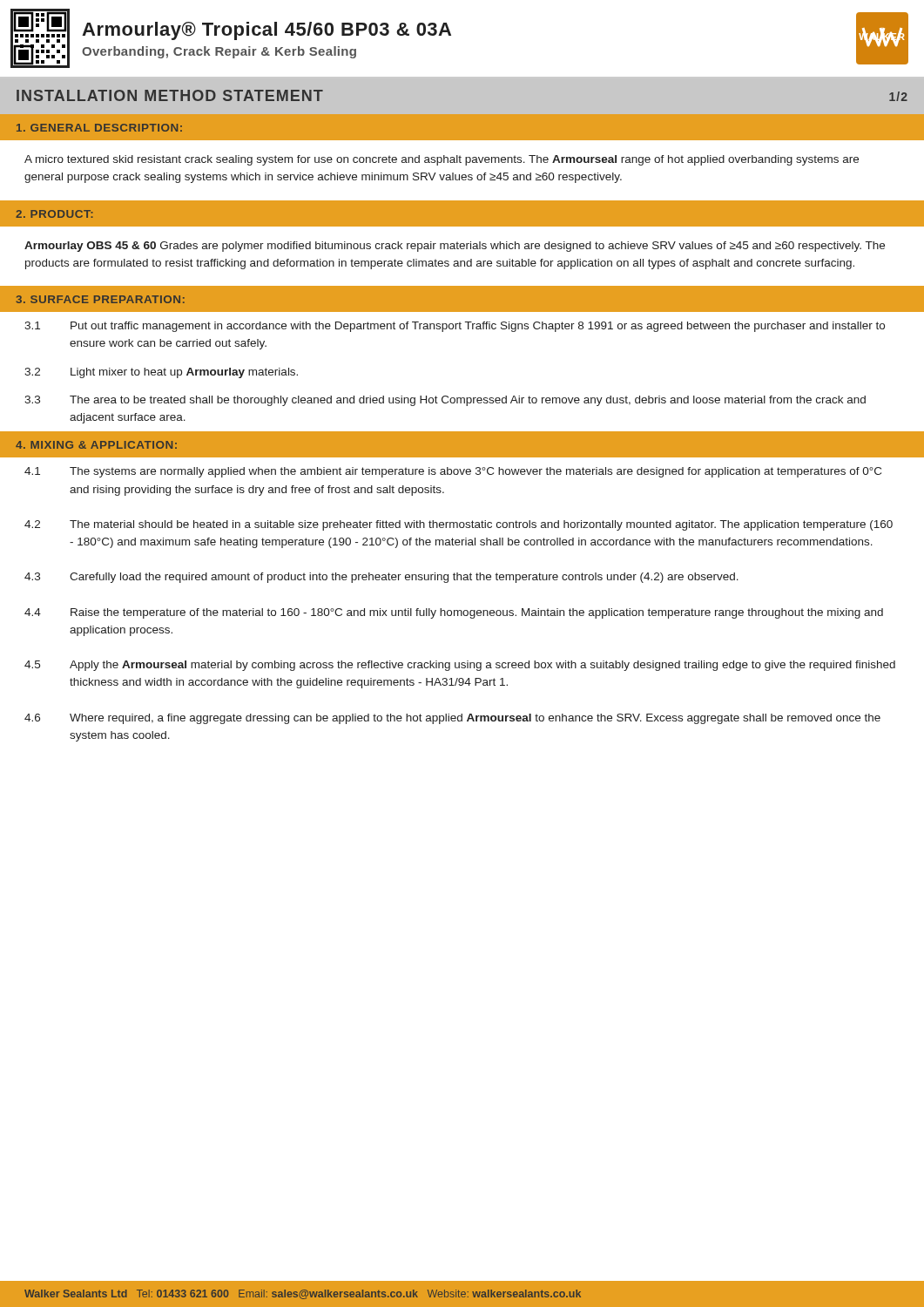Screen dimensions: 1307x924
Task: Select the text block starting "4.1 The systems are normally applied when"
Action: pyautogui.click(x=462, y=481)
